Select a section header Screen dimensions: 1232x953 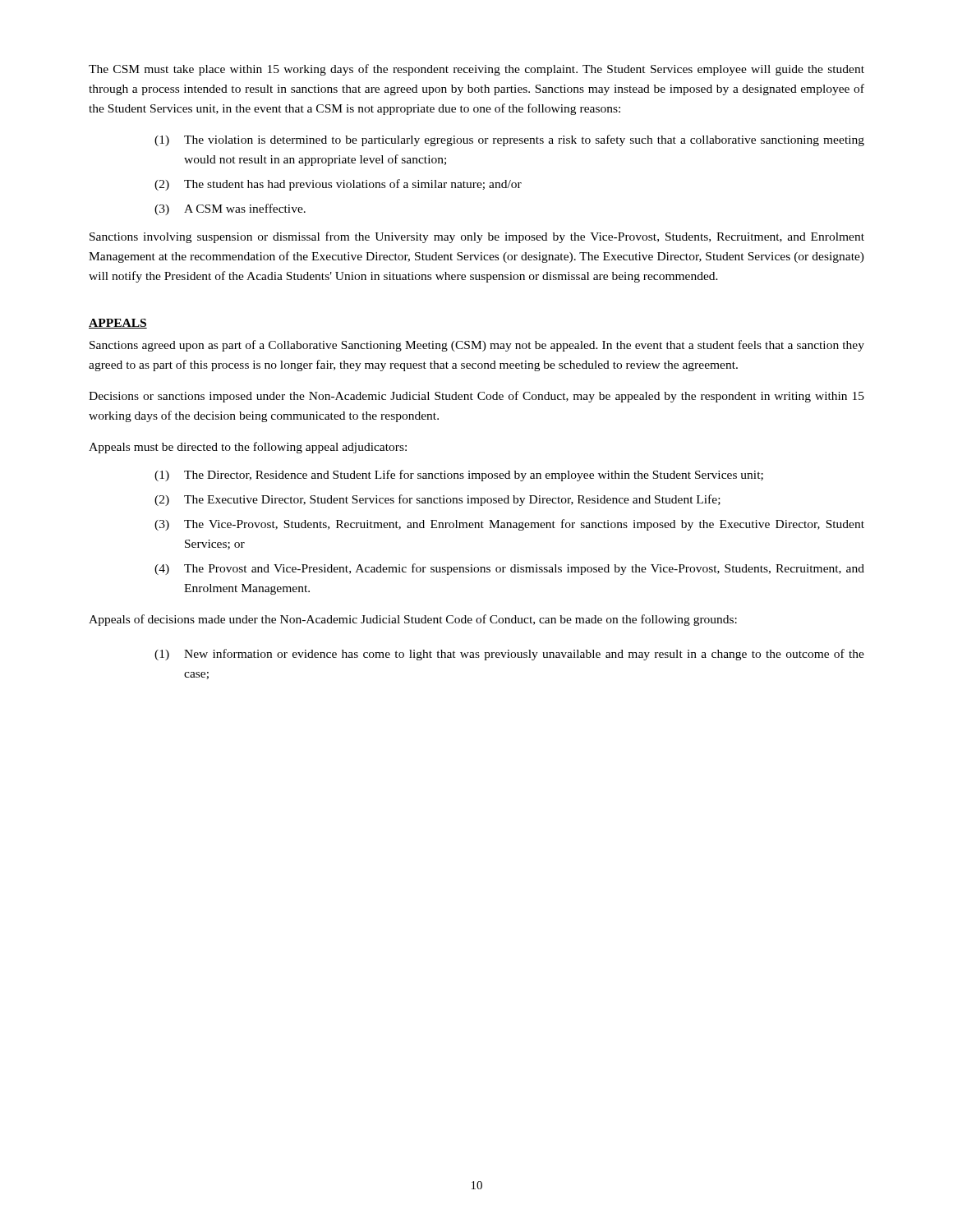point(118,322)
